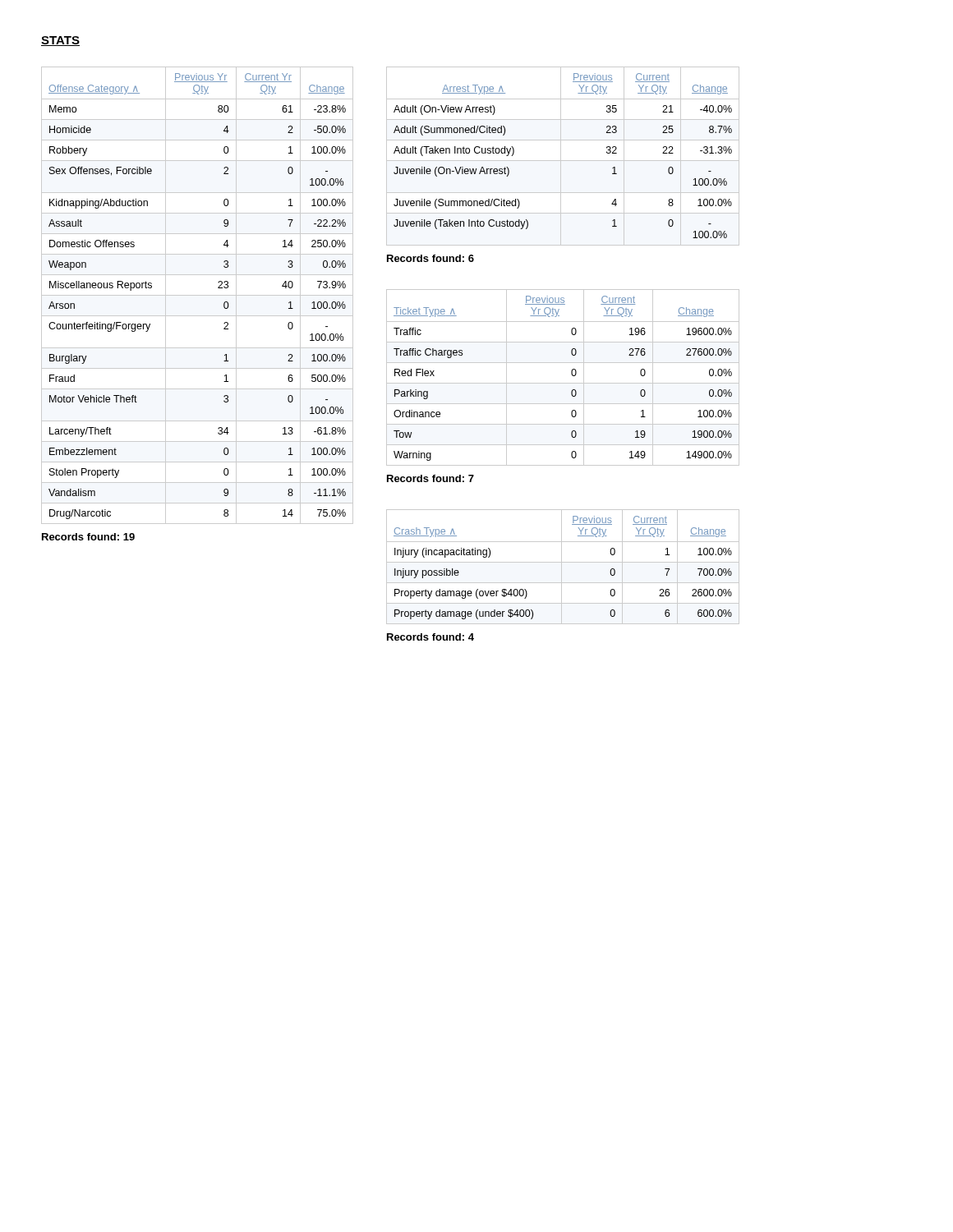
Task: Point to the region starting "Records found: 7"
Action: click(430, 478)
